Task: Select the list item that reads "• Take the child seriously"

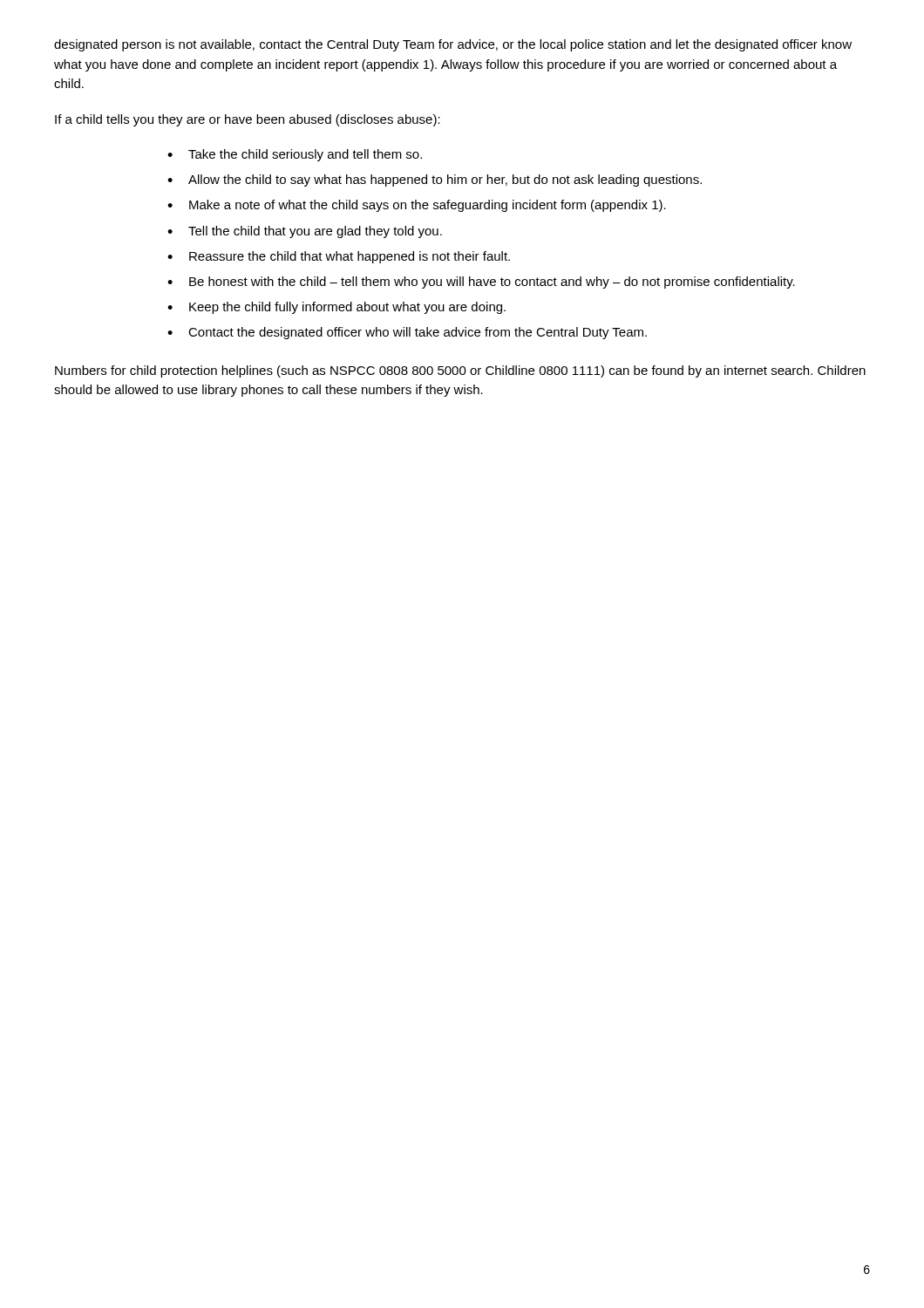Action: 295,156
